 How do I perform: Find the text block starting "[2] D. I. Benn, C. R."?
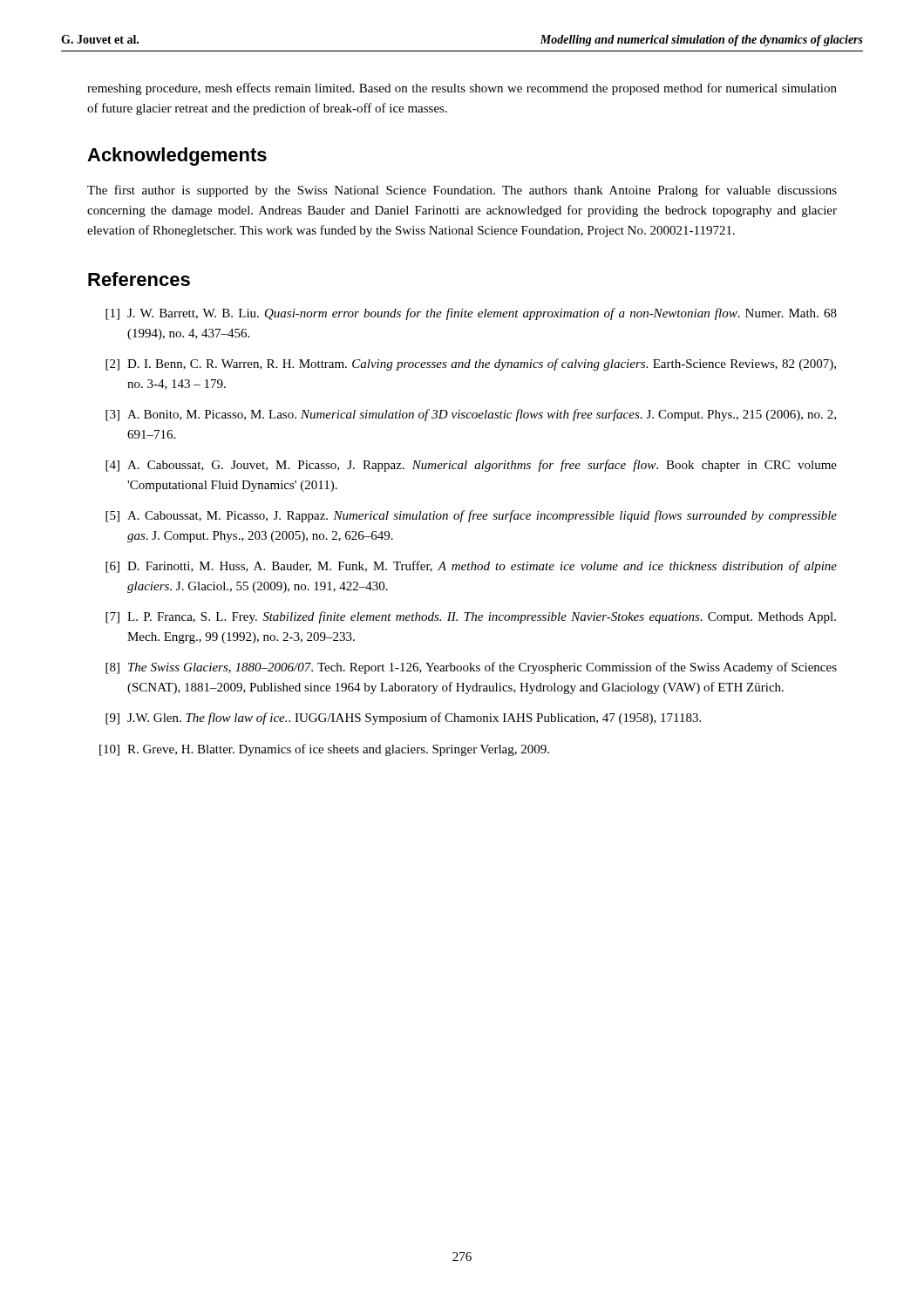462,374
